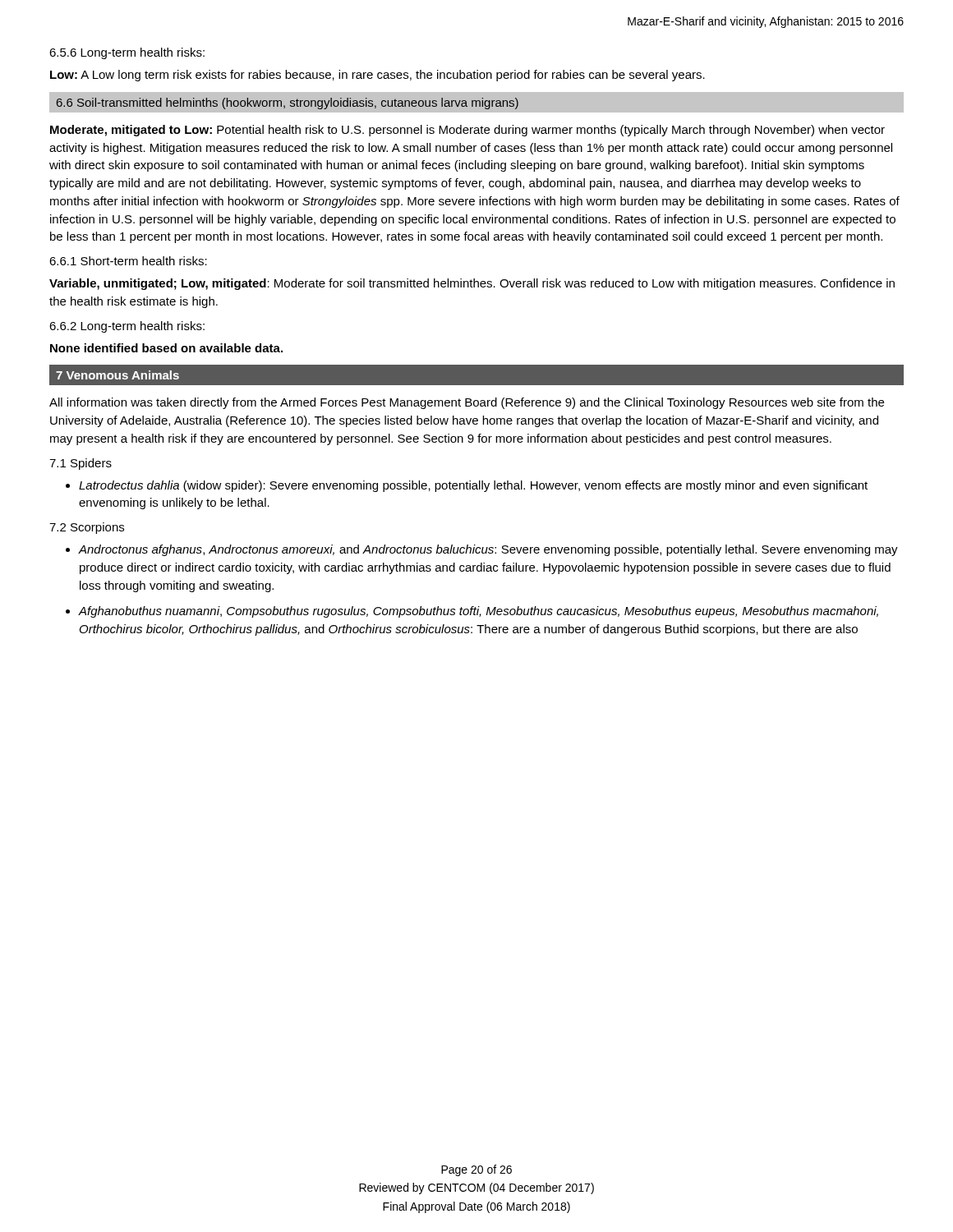Navigate to the element starting "6.6.1 Short-term health risks:"
953x1232 pixels.
coord(128,261)
